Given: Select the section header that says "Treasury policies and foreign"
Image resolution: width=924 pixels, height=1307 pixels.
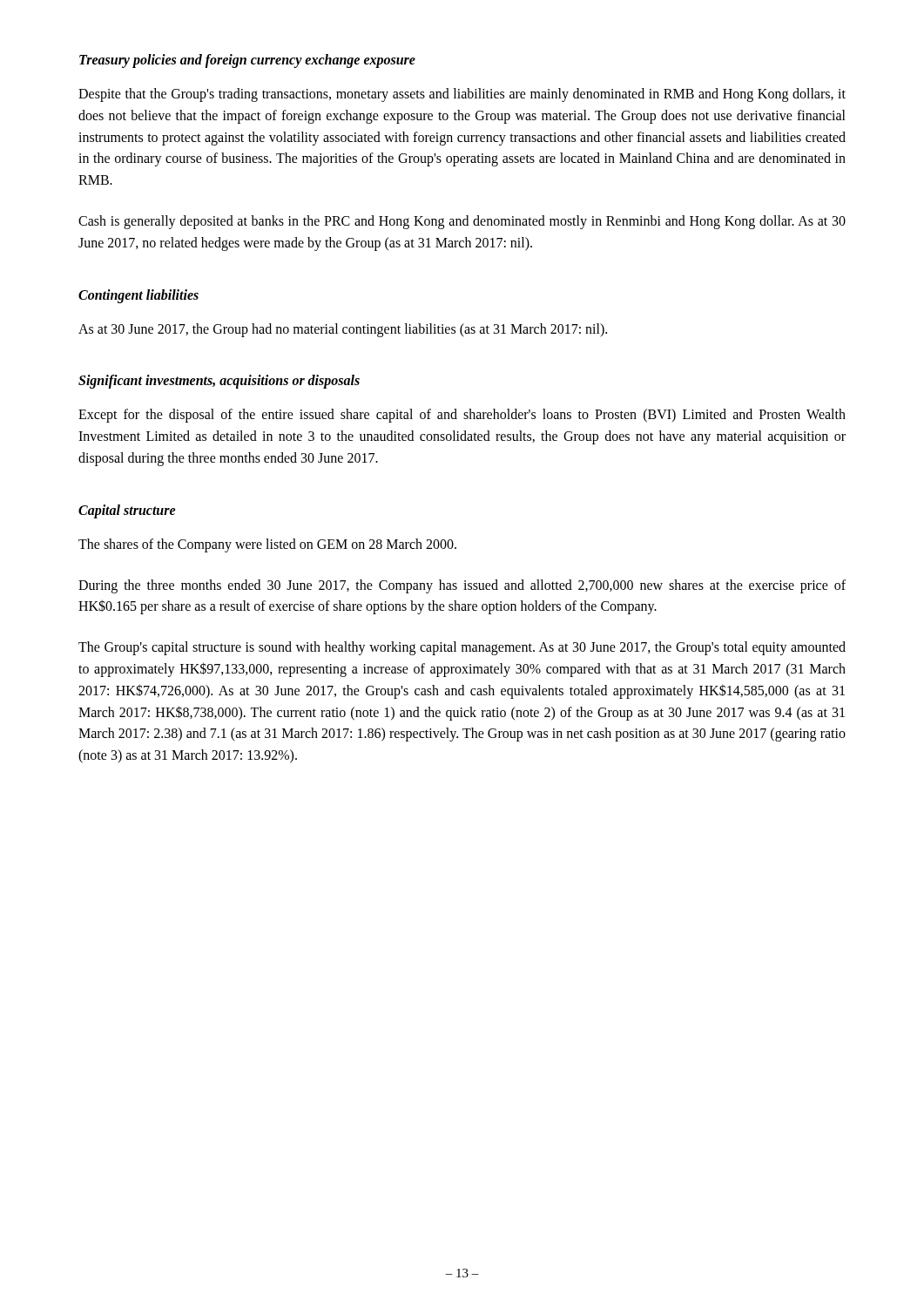Looking at the screenshot, I should point(247,61).
